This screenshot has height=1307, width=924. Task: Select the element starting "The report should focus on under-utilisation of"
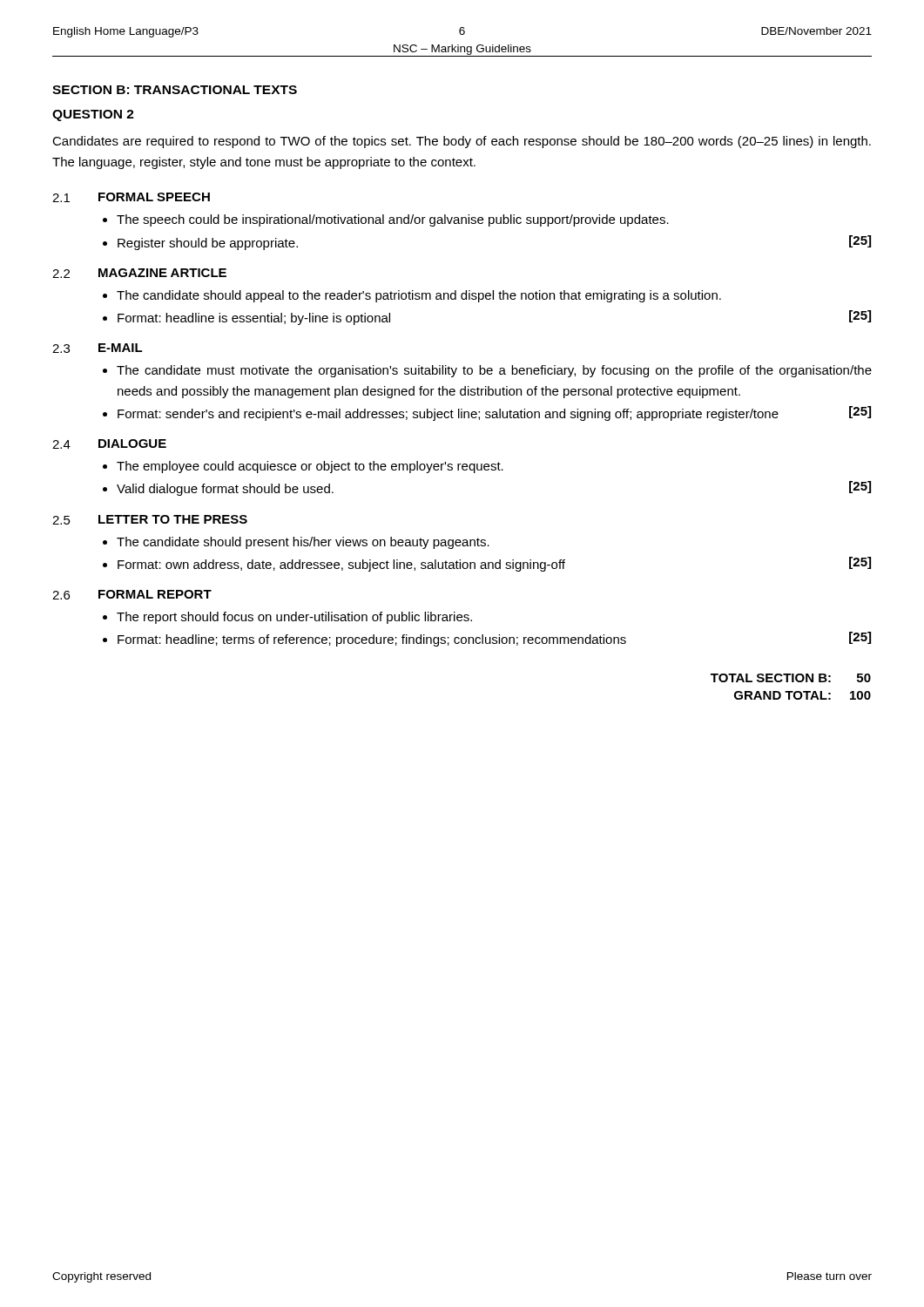tap(294, 618)
